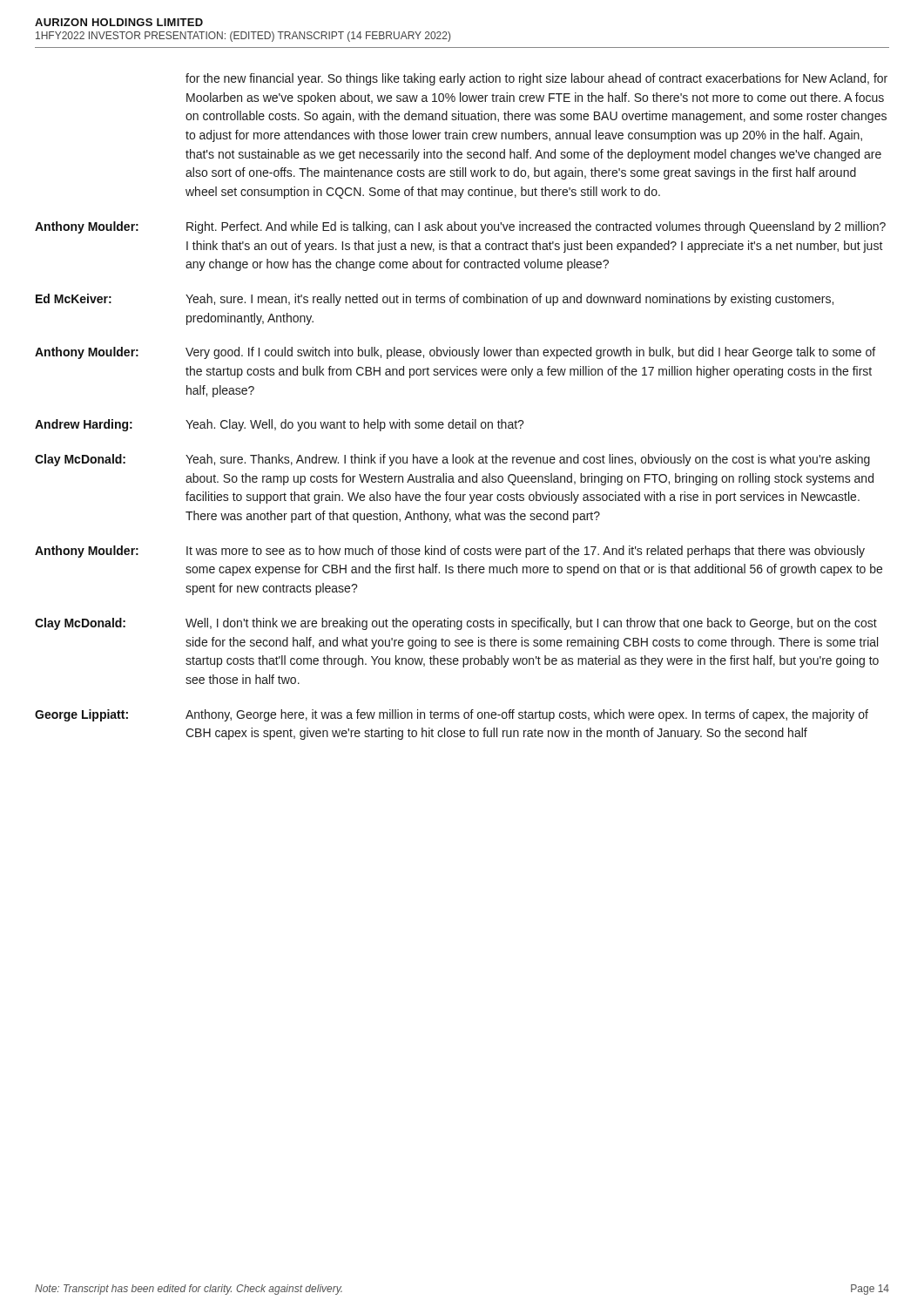Select the text block that says "for the new financial year. So things like"
Screen dimensions: 1307x924
(462, 136)
